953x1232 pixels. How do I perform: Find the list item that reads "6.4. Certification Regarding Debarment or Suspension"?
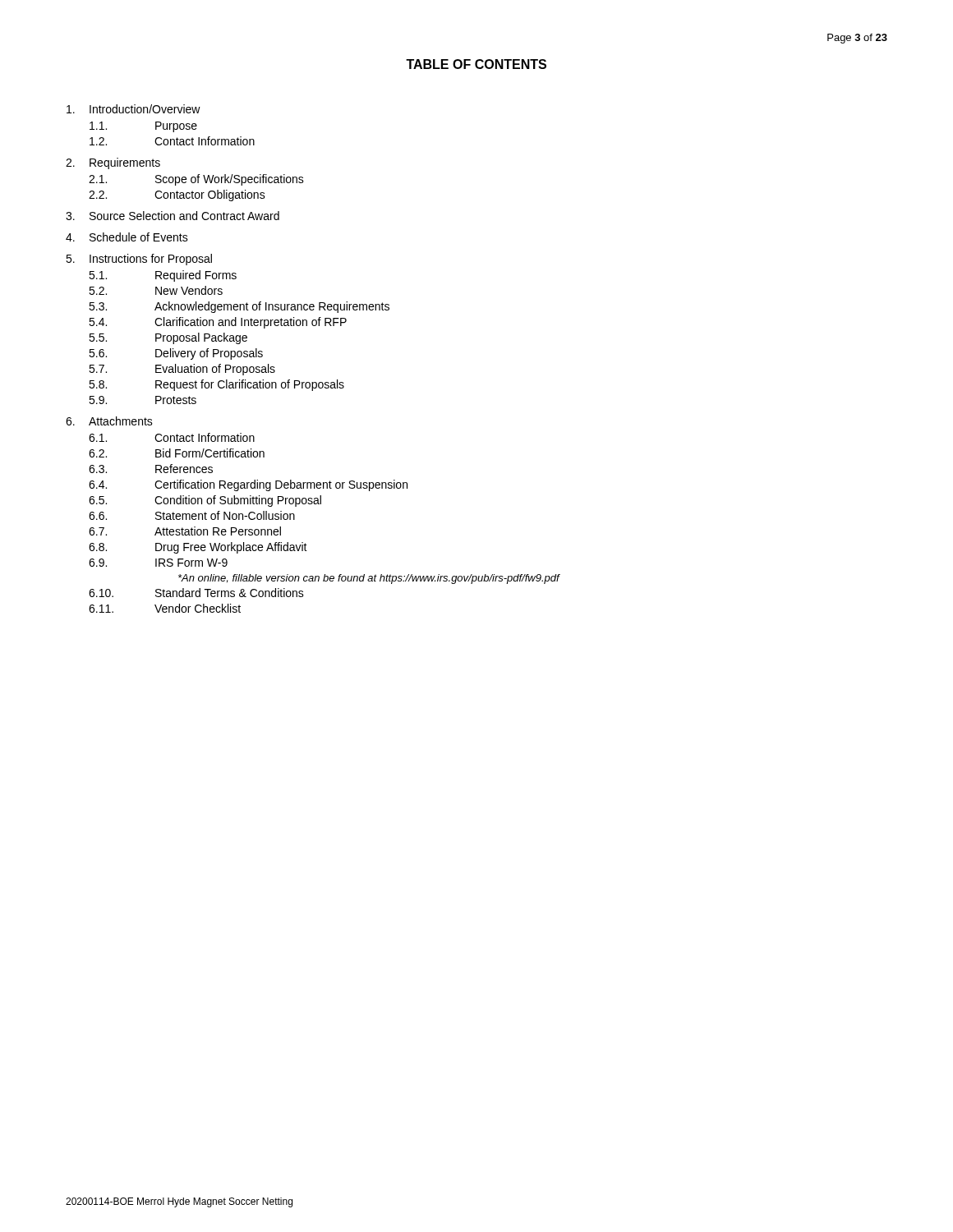[x=248, y=485]
